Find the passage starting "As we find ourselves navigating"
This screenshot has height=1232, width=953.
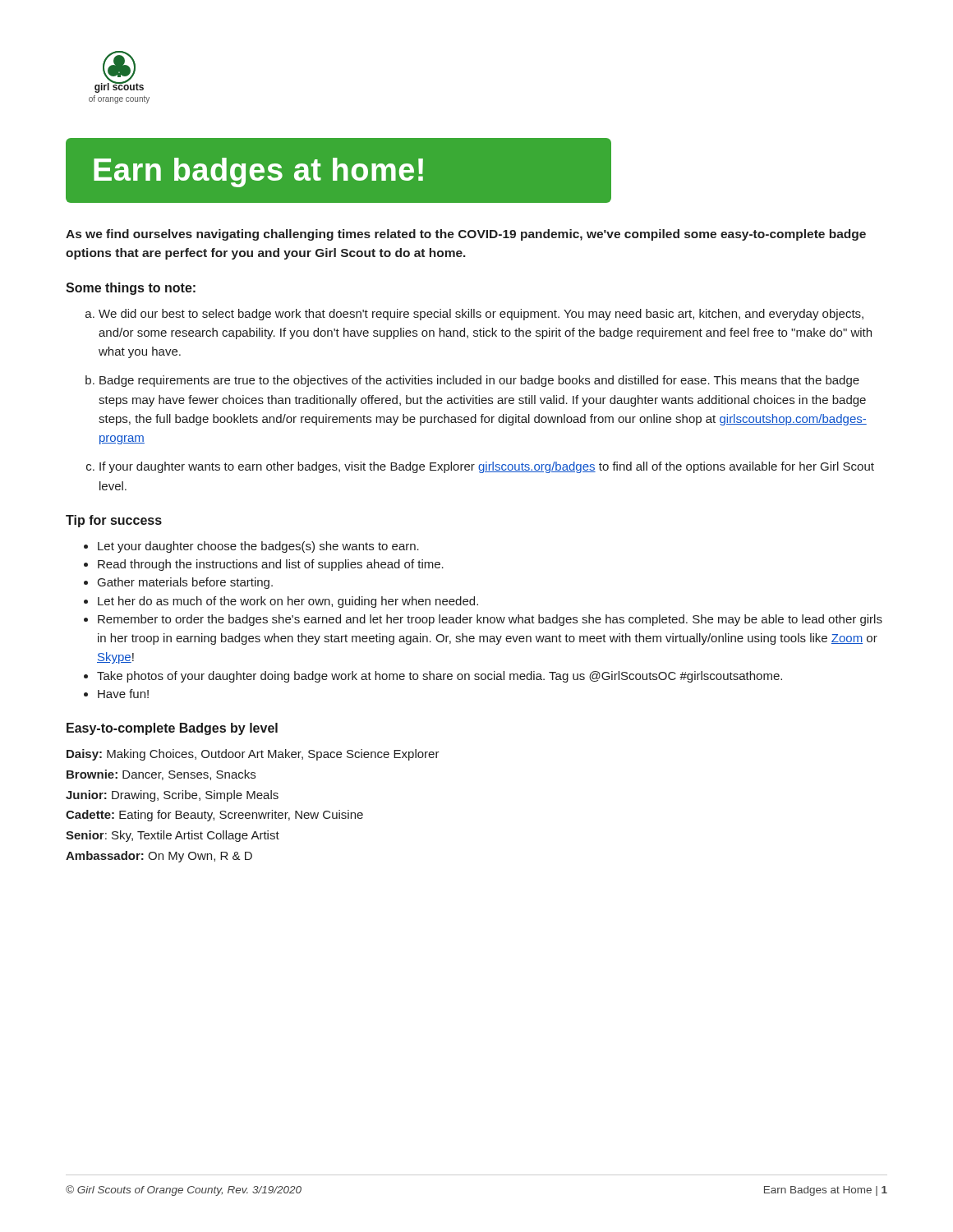point(466,243)
